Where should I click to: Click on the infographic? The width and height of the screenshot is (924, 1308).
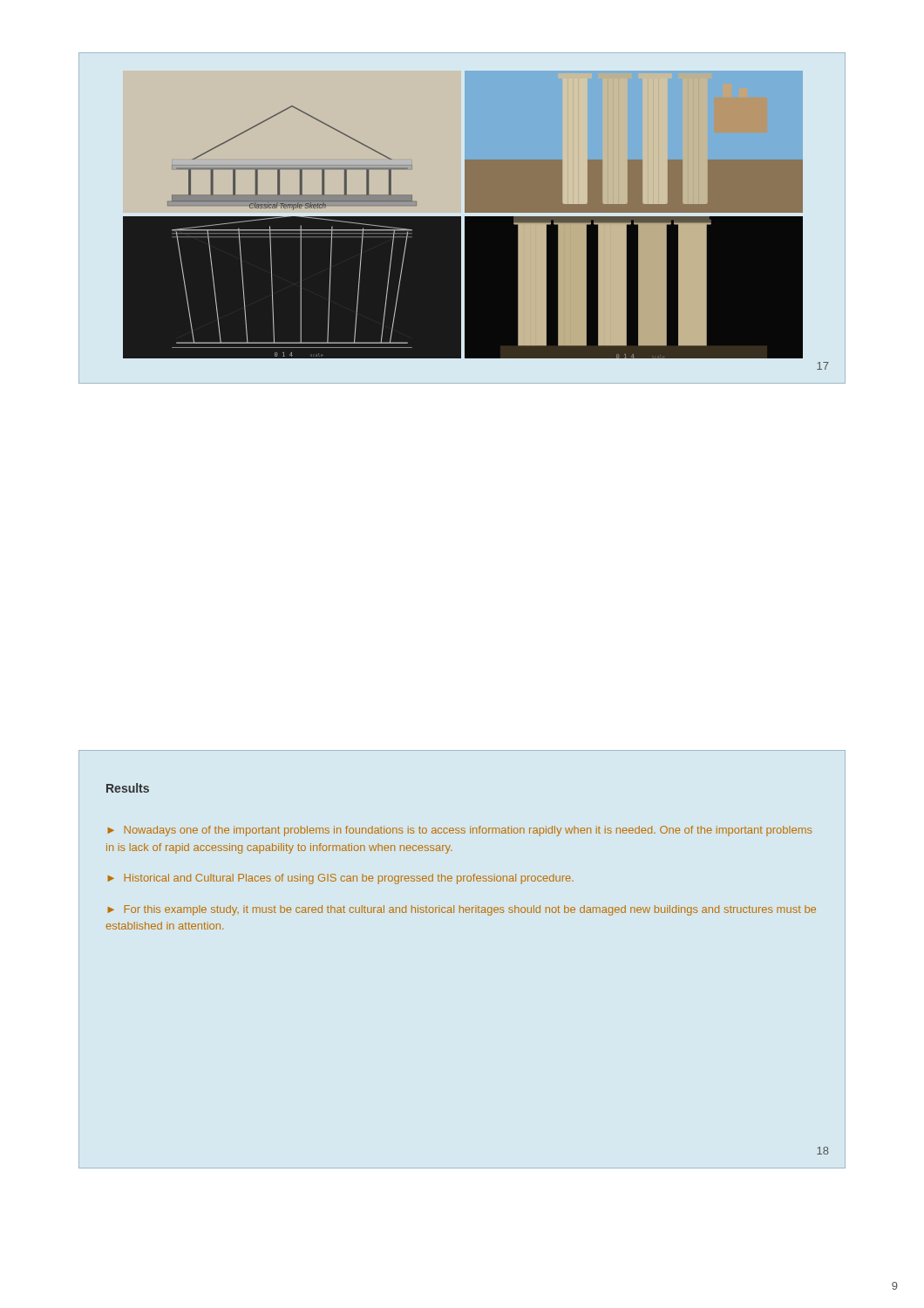[x=462, y=959]
